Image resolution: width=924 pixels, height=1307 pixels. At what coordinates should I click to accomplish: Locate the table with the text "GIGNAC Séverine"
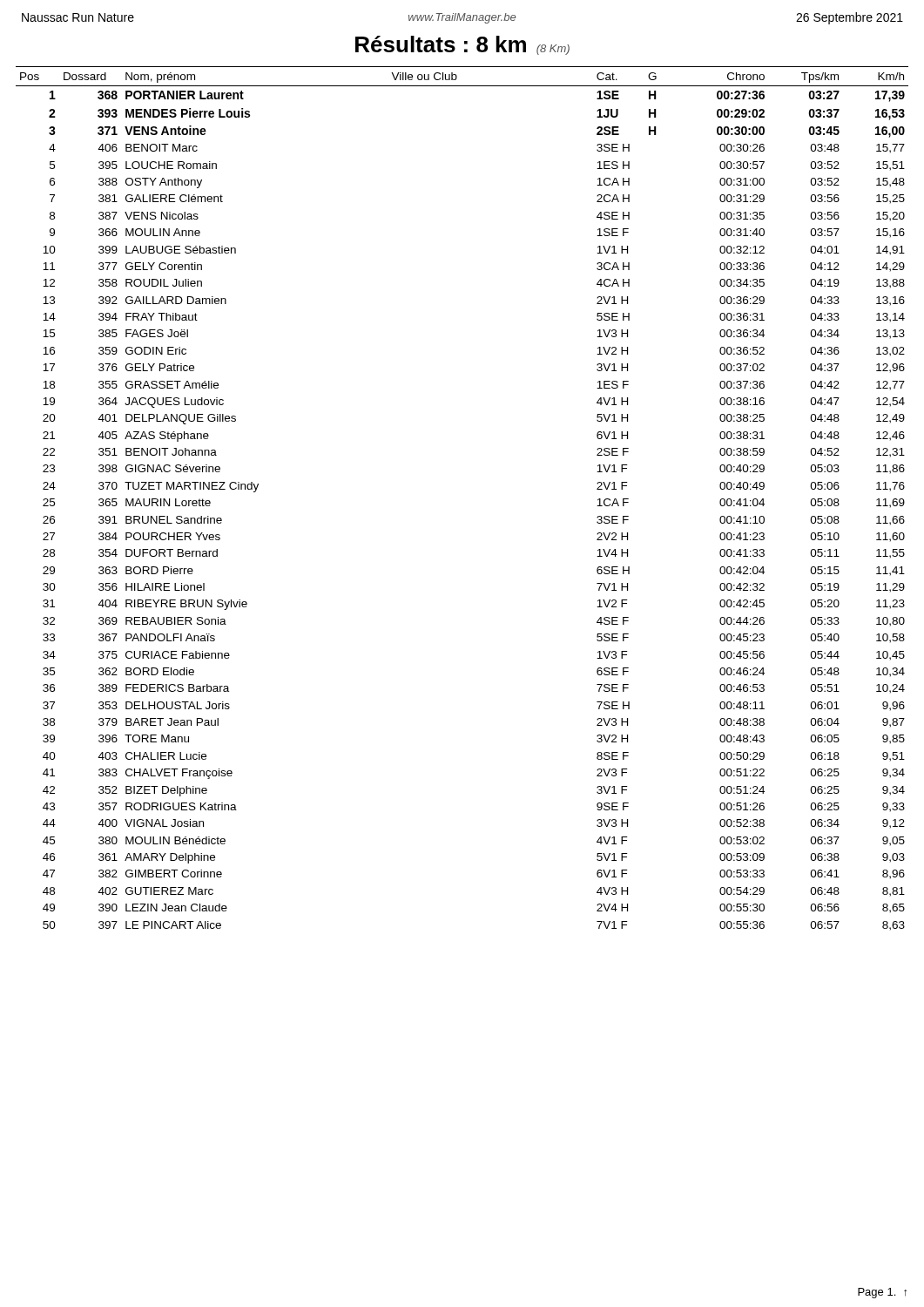pos(462,500)
